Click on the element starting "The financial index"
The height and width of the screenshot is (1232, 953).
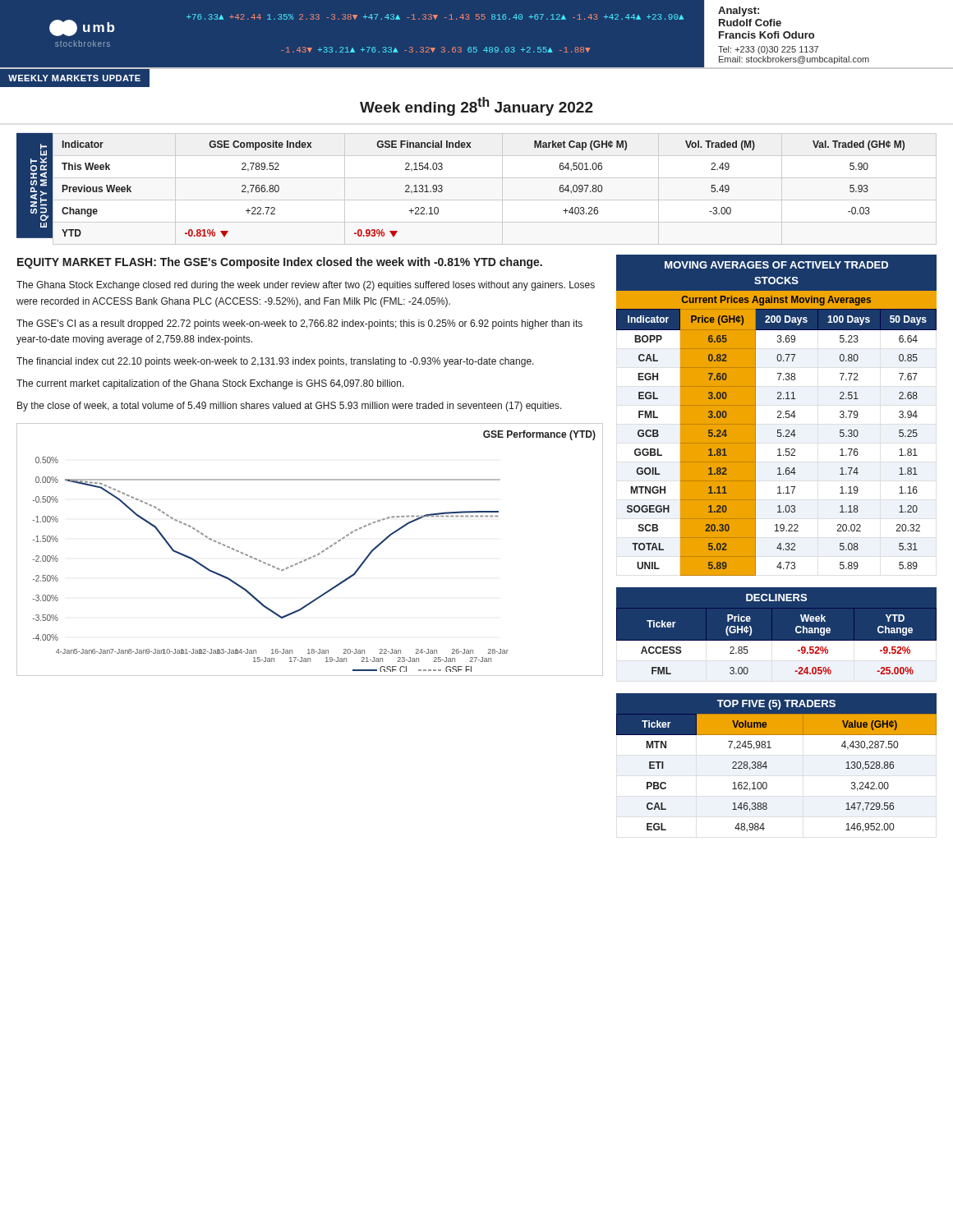(275, 361)
